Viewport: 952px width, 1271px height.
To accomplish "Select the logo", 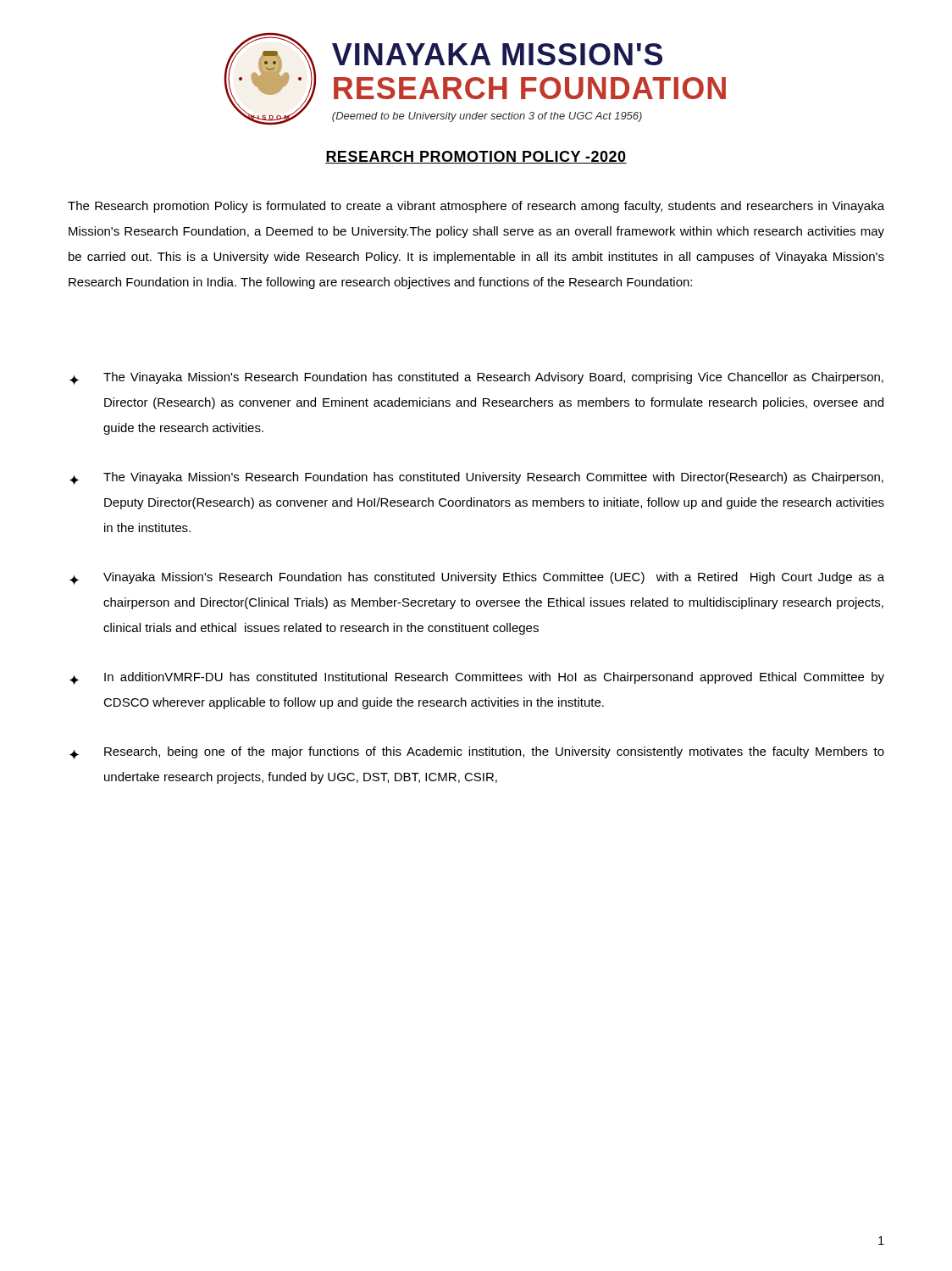I will point(270,80).
